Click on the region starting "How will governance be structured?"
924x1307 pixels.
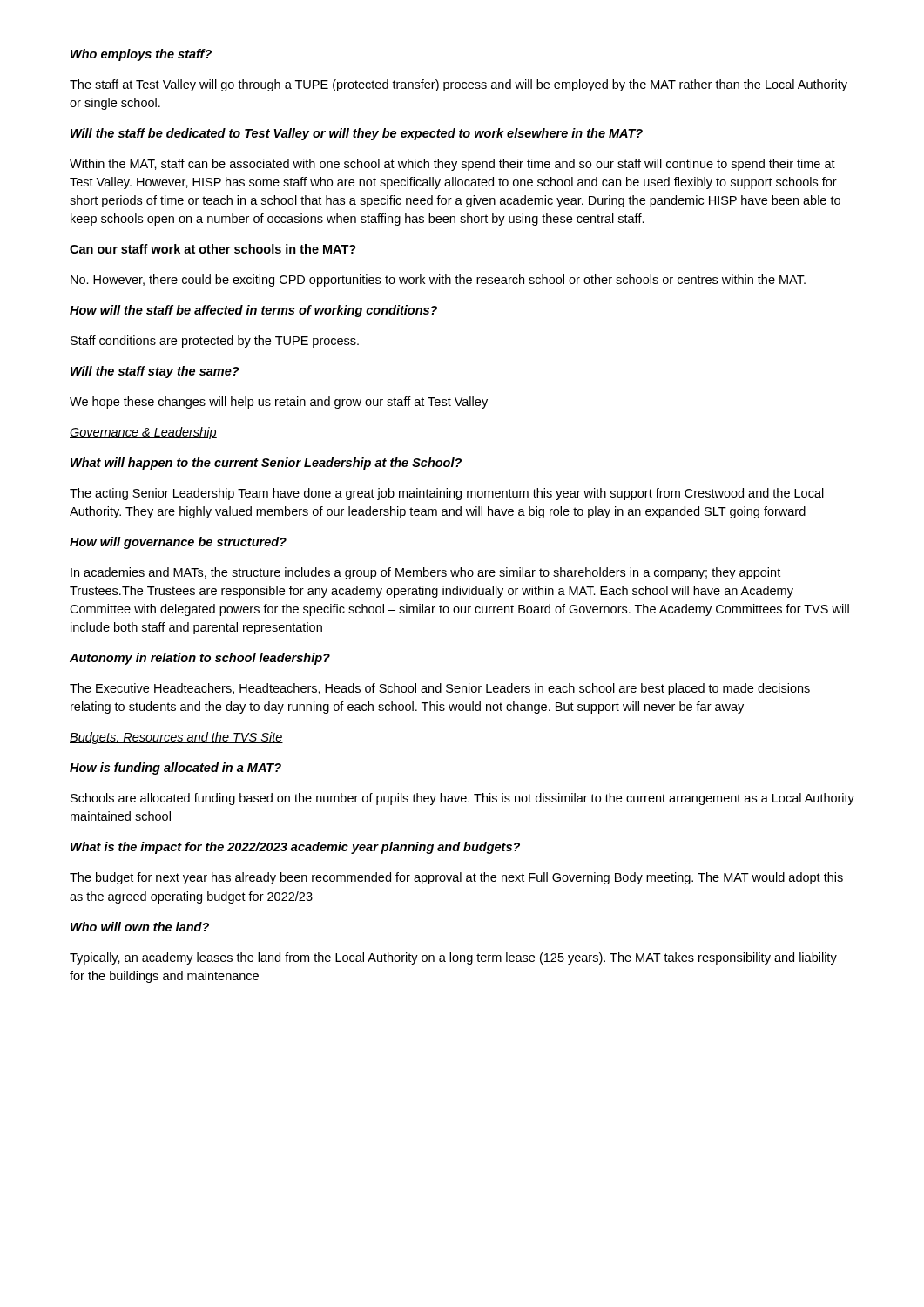tap(178, 543)
